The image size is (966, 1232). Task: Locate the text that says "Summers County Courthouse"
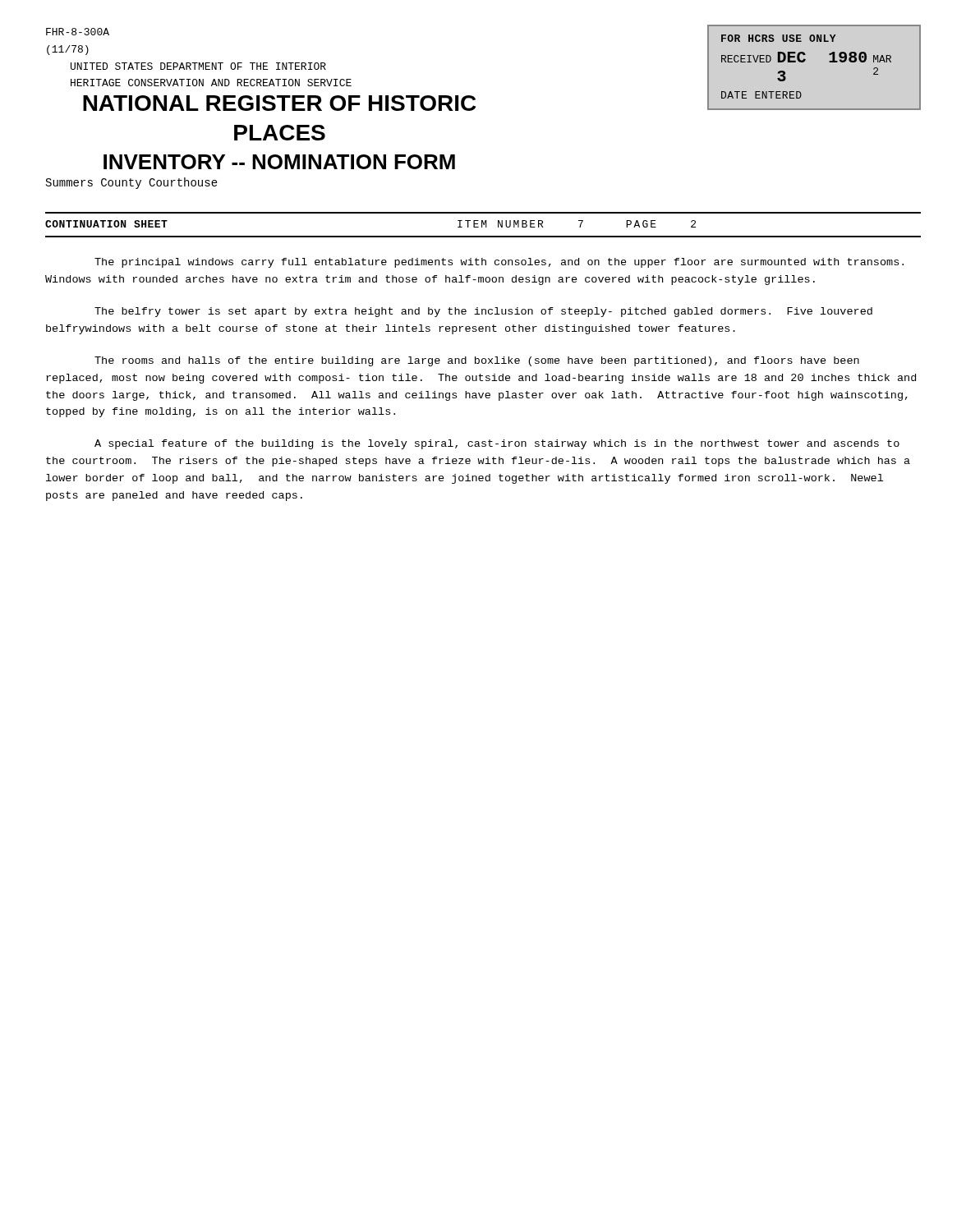[x=131, y=183]
